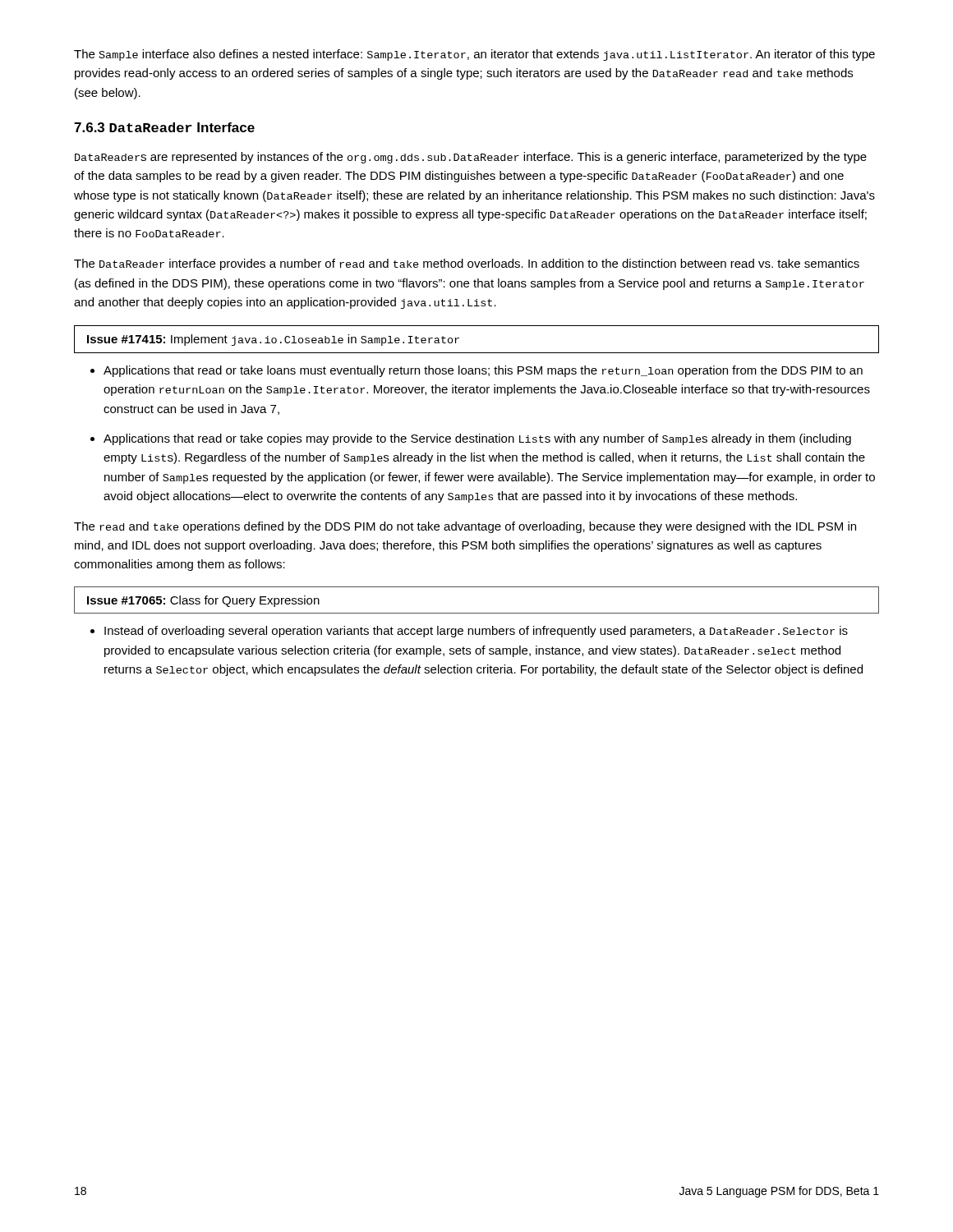Navigate to the text block starting "Instead of overloading several operation variants that"
953x1232 pixels.
click(x=476, y=651)
